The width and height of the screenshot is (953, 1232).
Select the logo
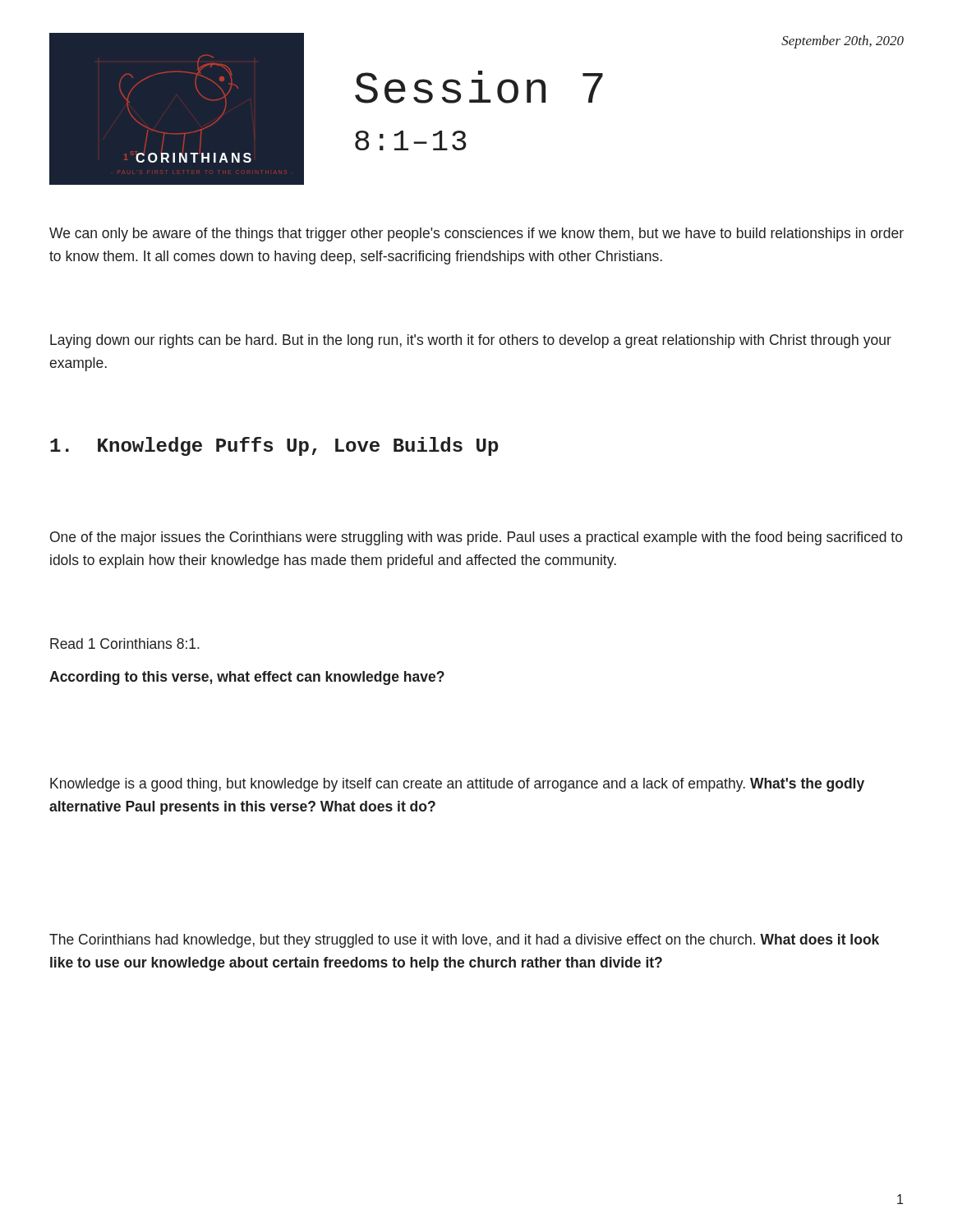pyautogui.click(x=177, y=109)
